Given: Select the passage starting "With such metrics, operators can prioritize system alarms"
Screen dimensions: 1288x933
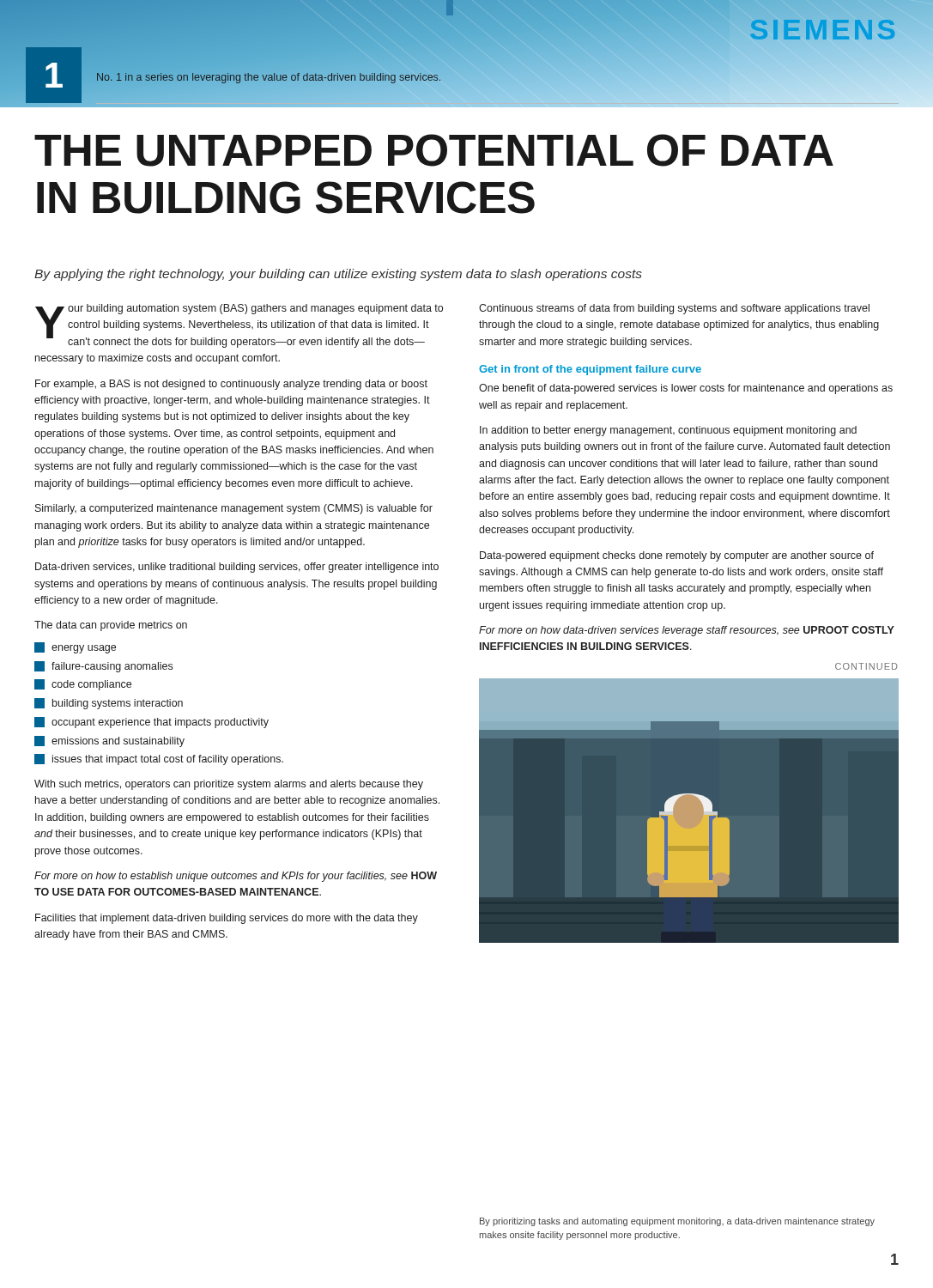Looking at the screenshot, I should click(237, 817).
